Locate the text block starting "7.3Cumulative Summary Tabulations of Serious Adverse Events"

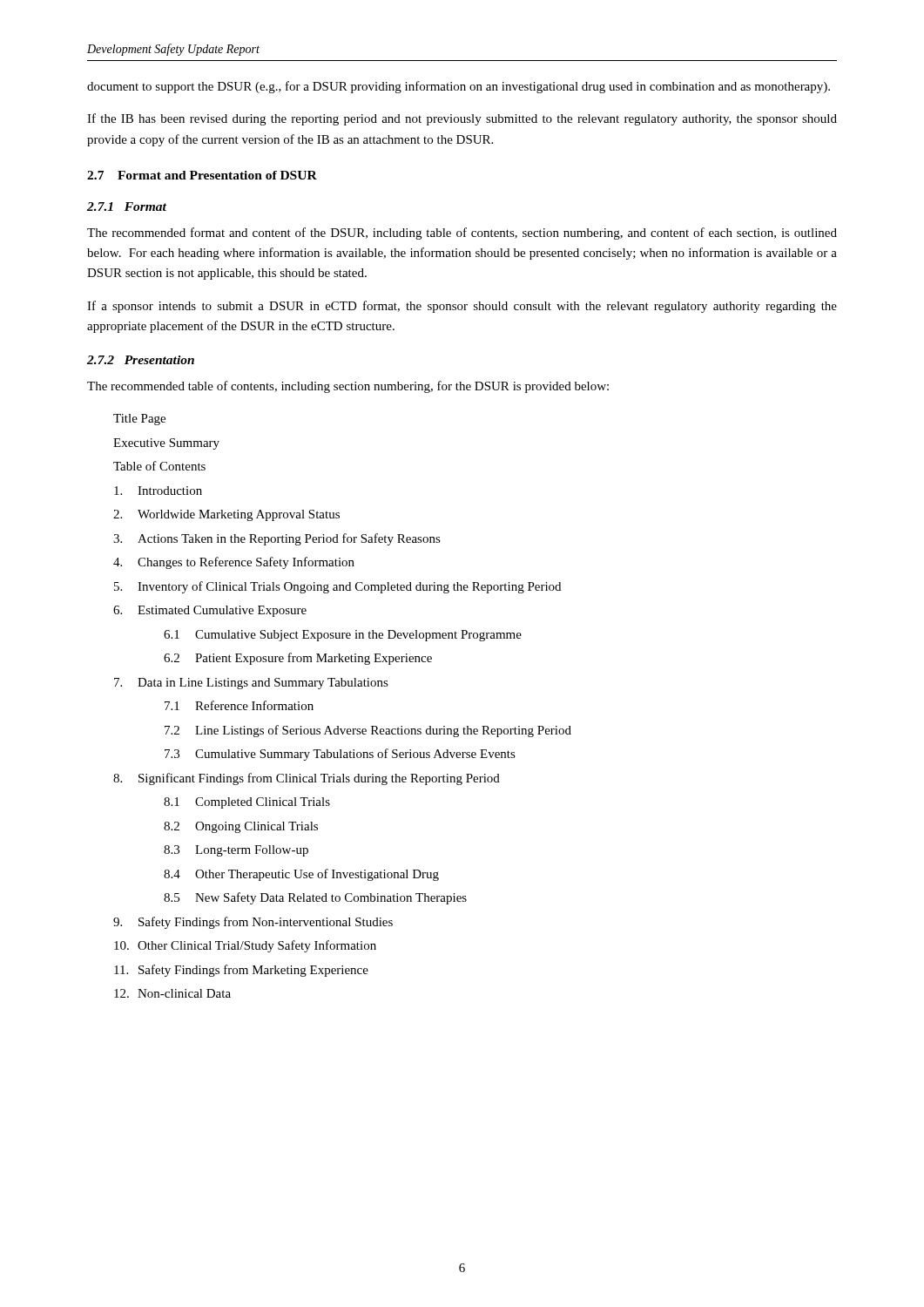point(340,754)
